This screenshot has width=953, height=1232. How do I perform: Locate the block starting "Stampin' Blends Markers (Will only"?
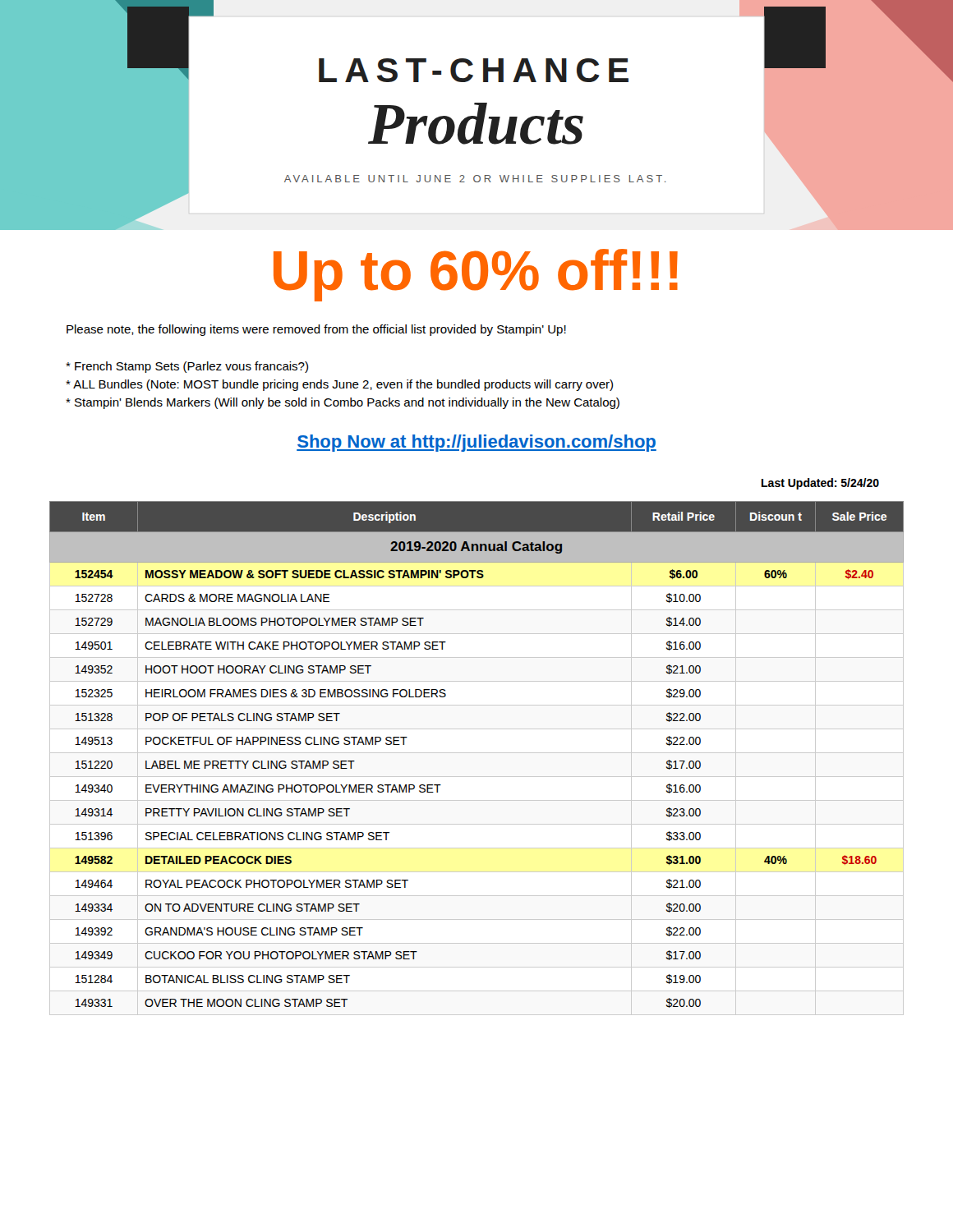click(x=343, y=402)
